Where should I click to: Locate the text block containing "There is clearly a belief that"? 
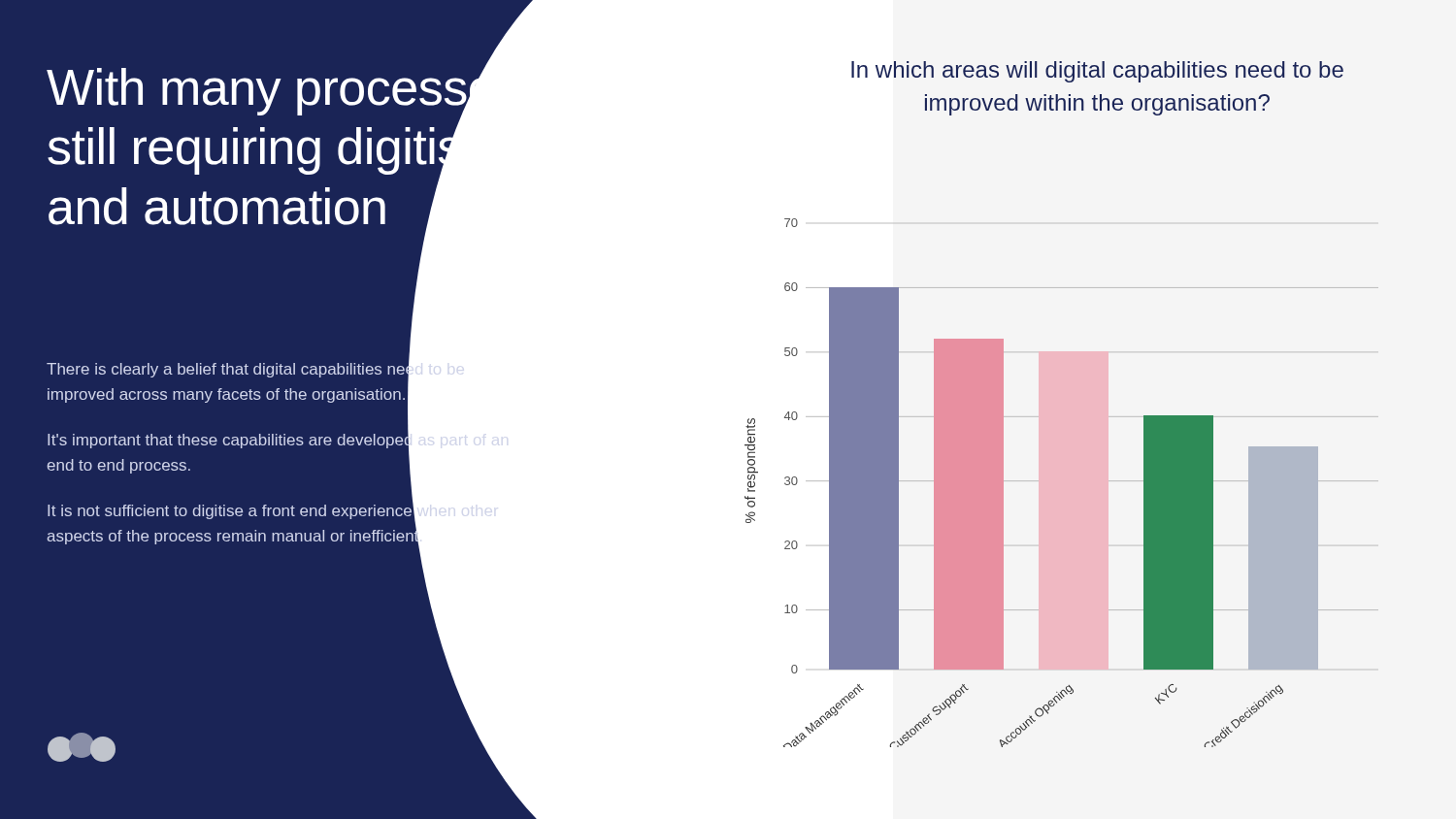(289, 453)
